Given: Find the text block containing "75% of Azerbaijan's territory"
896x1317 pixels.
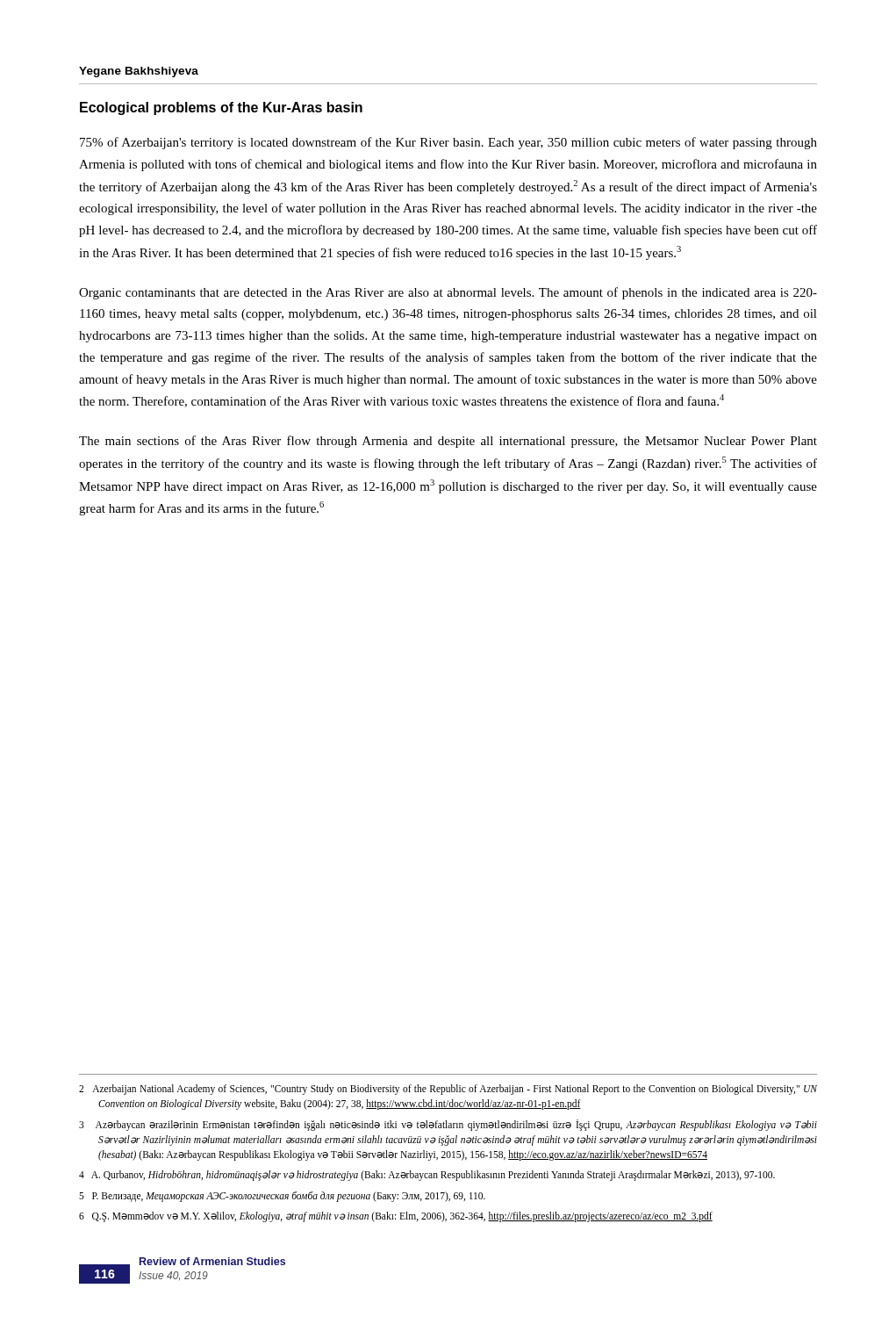Looking at the screenshot, I should tap(448, 197).
